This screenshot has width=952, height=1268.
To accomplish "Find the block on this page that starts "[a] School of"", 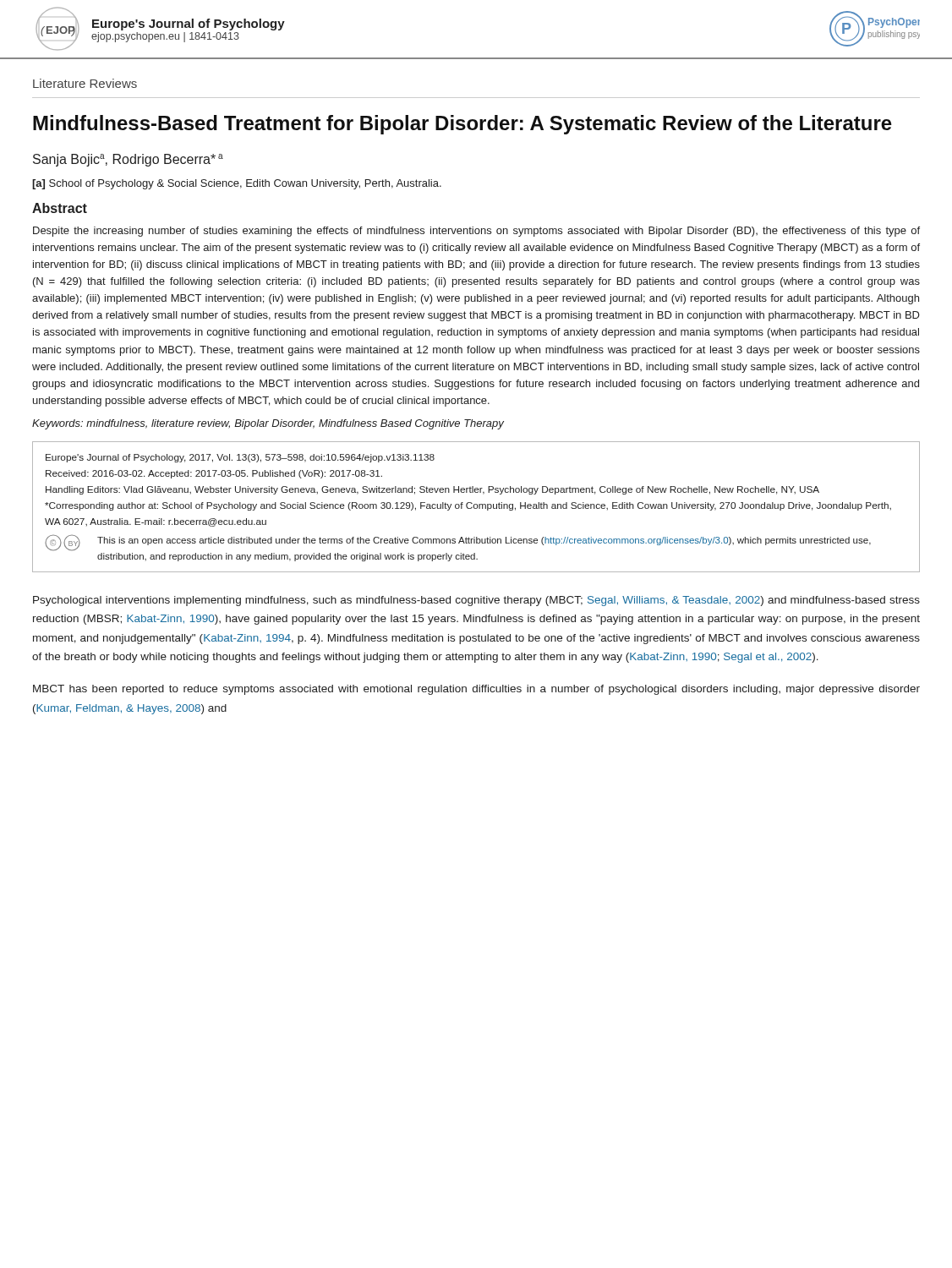I will click(x=237, y=183).
